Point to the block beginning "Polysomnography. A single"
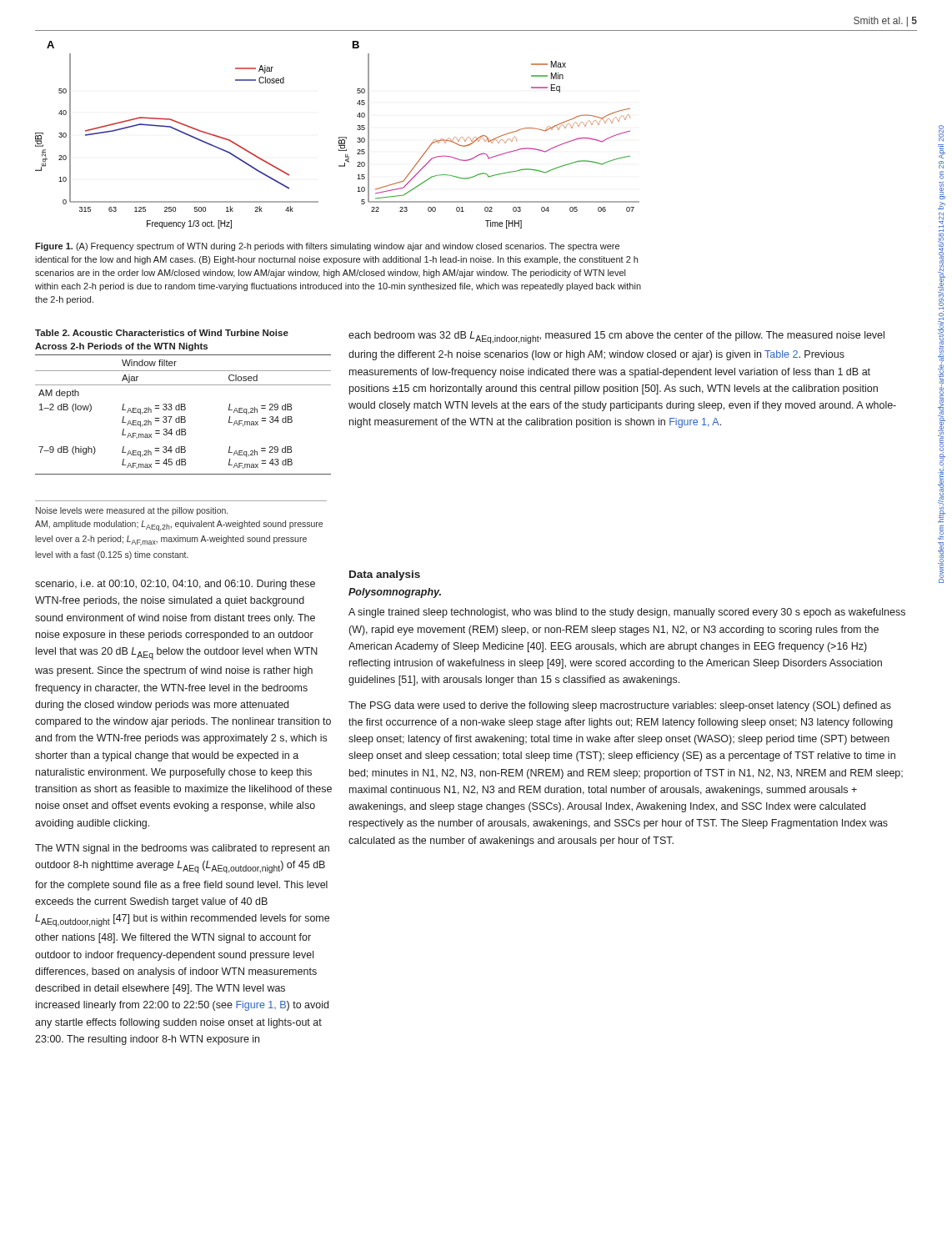Image resolution: width=952 pixels, height=1251 pixels. coord(628,716)
